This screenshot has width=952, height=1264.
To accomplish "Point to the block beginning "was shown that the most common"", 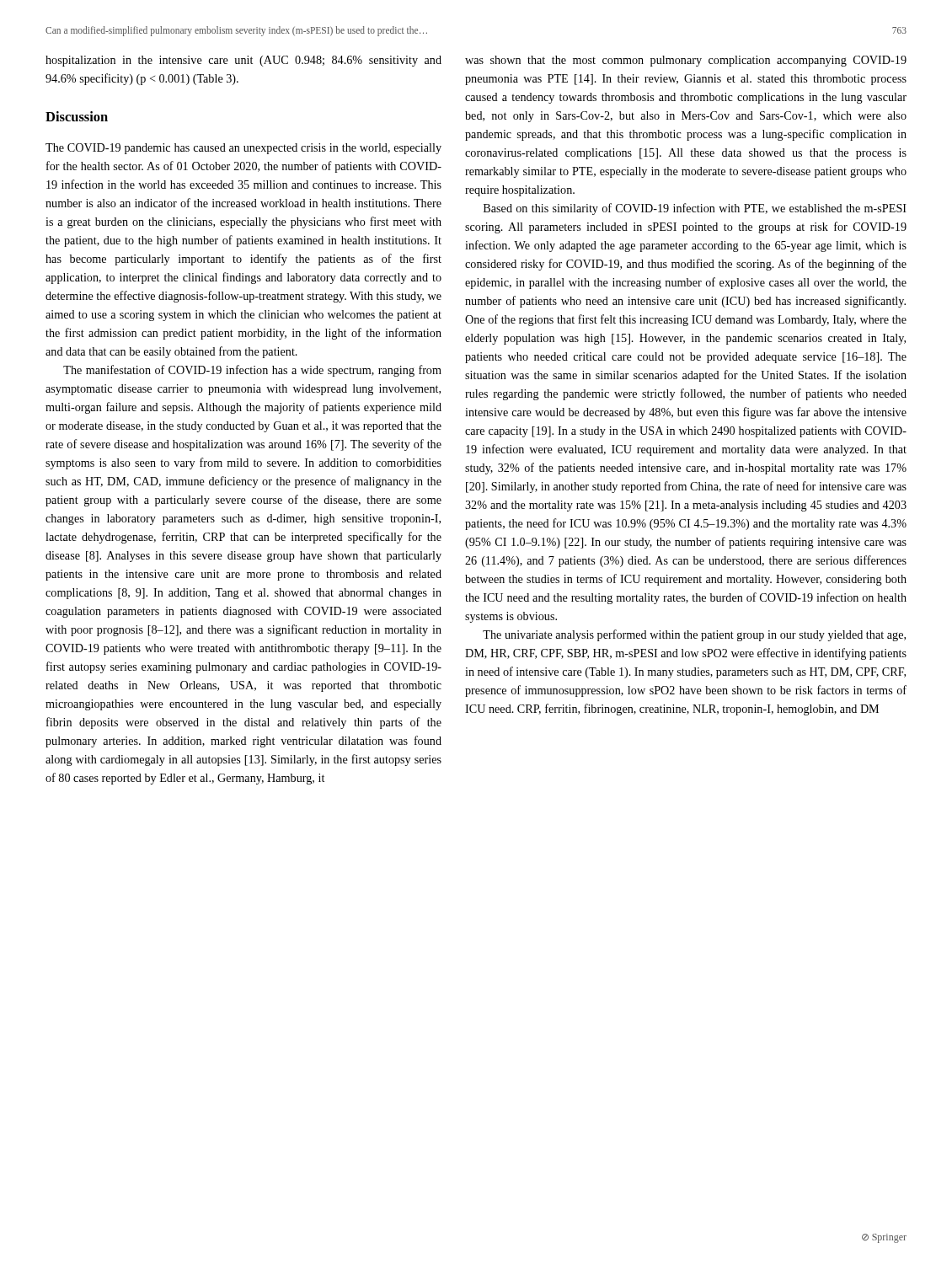I will point(686,384).
